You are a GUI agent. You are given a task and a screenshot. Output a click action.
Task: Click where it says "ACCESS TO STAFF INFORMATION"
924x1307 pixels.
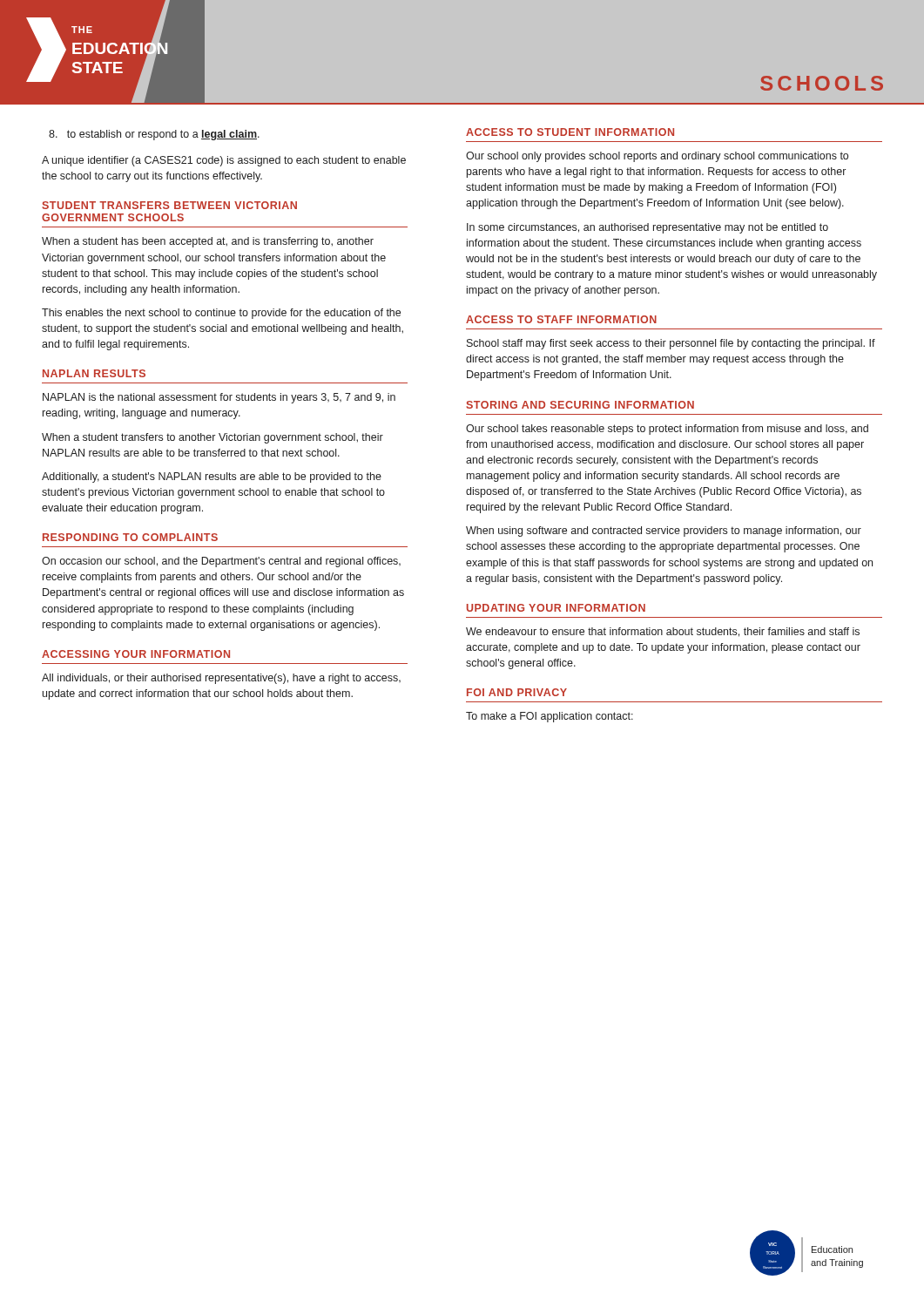(x=562, y=320)
